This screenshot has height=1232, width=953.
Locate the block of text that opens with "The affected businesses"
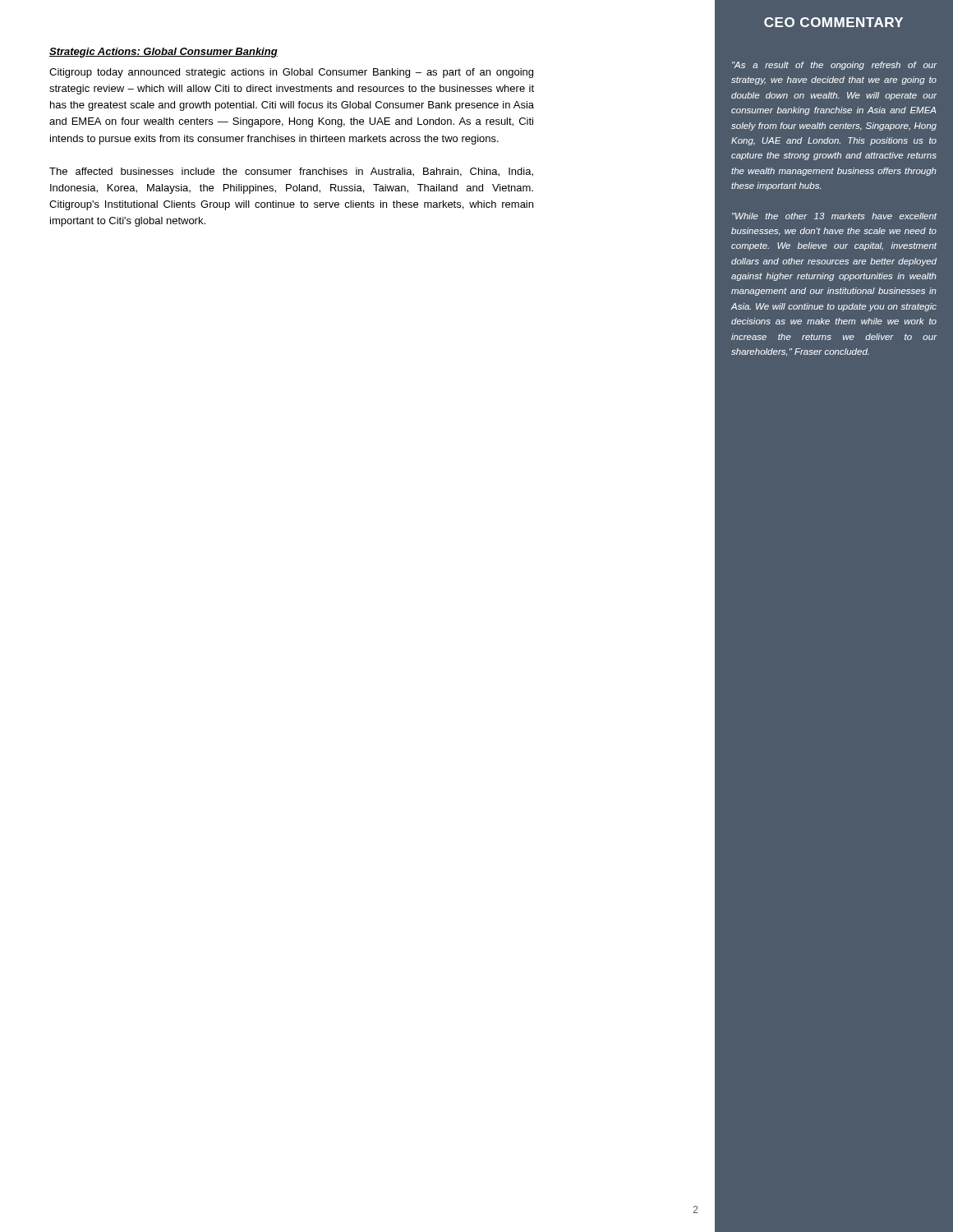coord(292,196)
